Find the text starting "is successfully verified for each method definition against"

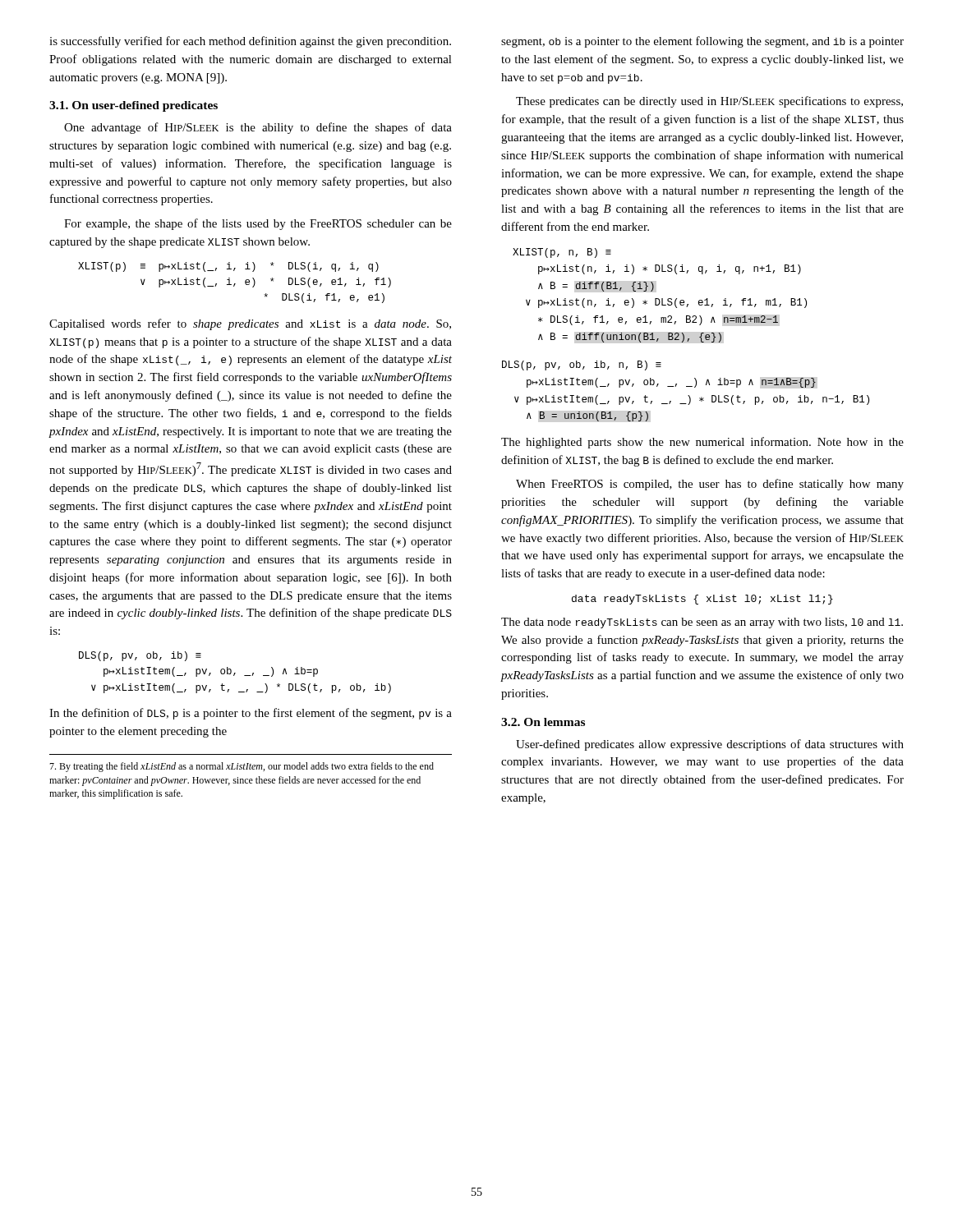point(251,60)
